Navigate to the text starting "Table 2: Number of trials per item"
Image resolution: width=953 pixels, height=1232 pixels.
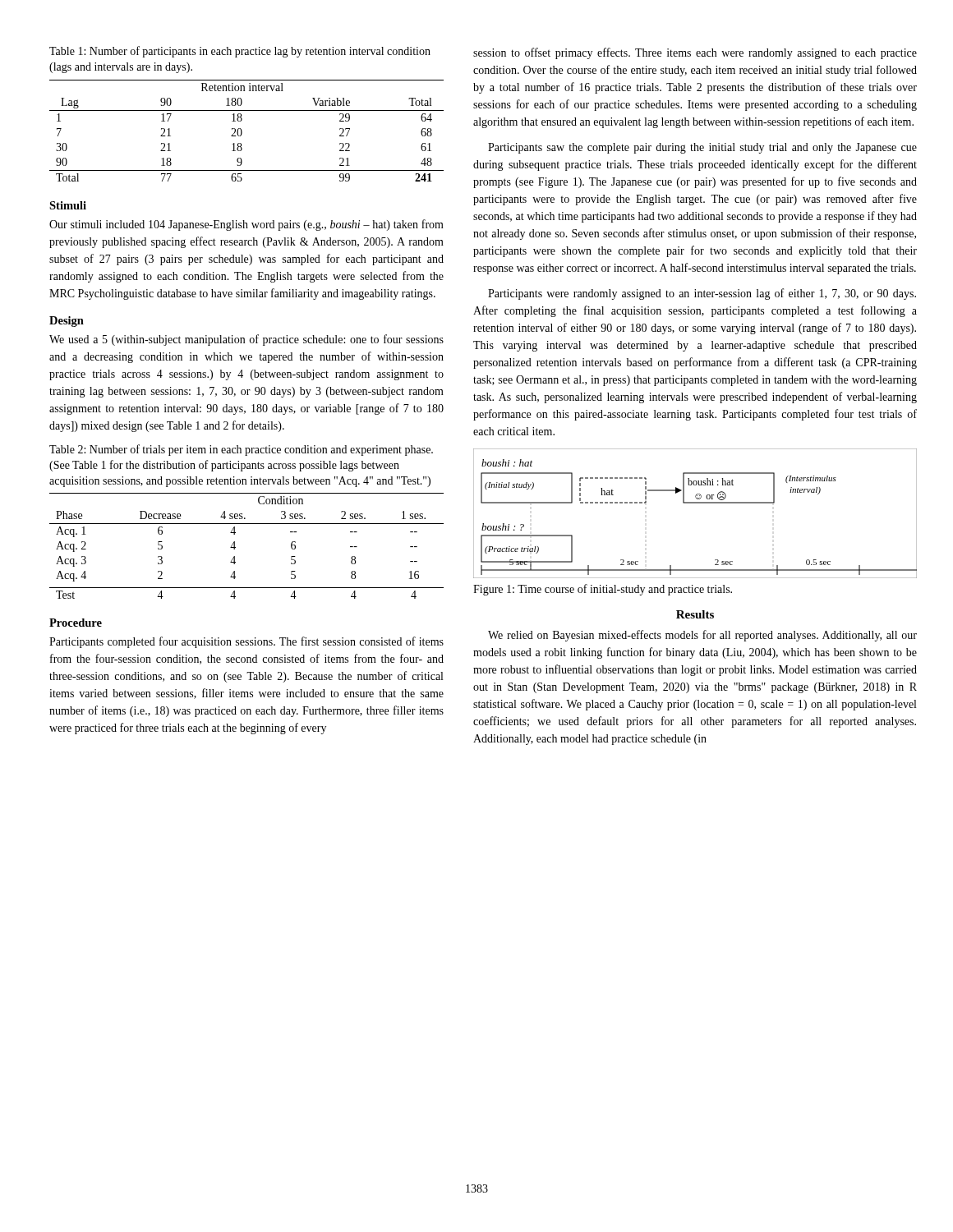[241, 465]
